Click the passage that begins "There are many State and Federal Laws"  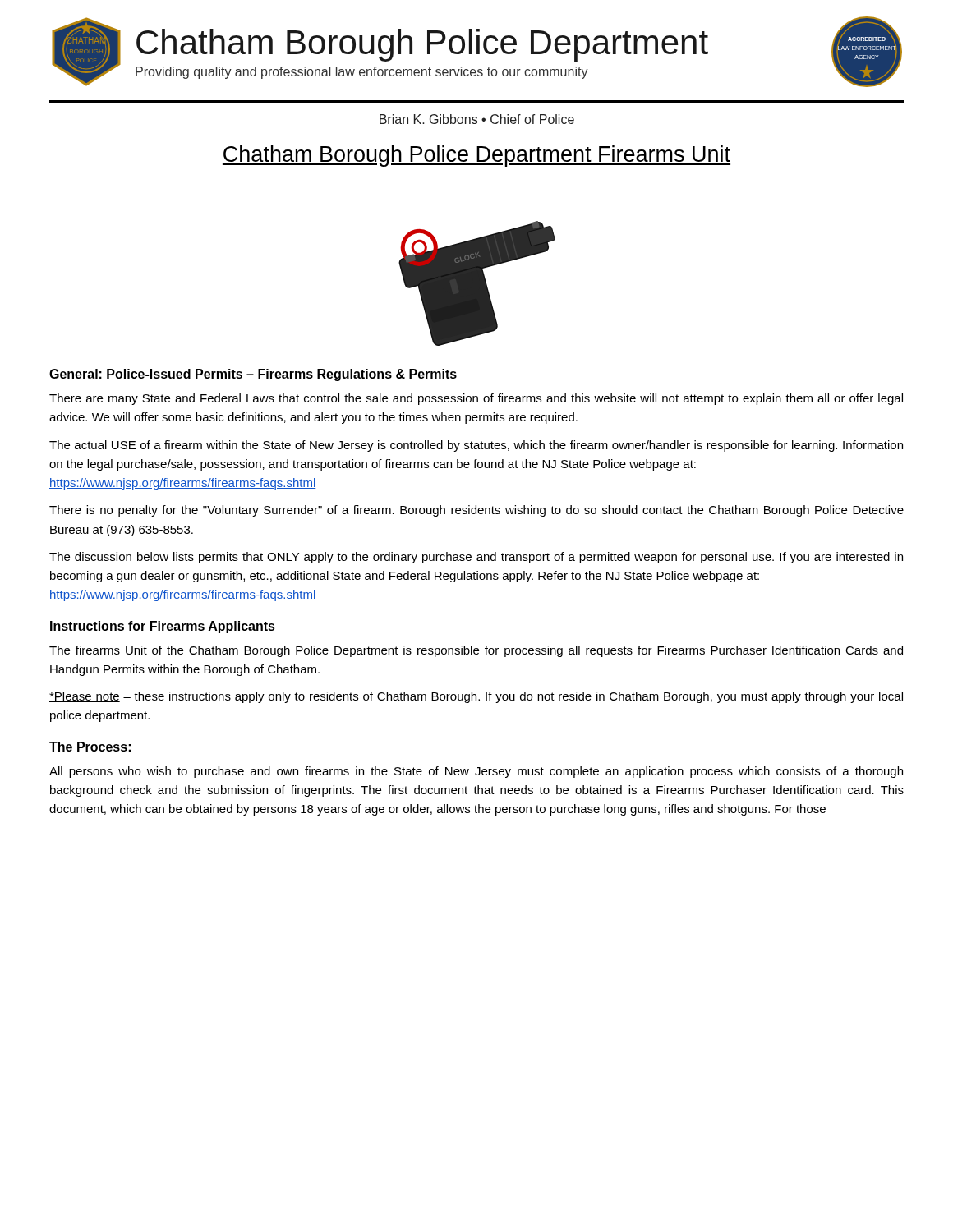click(x=476, y=407)
